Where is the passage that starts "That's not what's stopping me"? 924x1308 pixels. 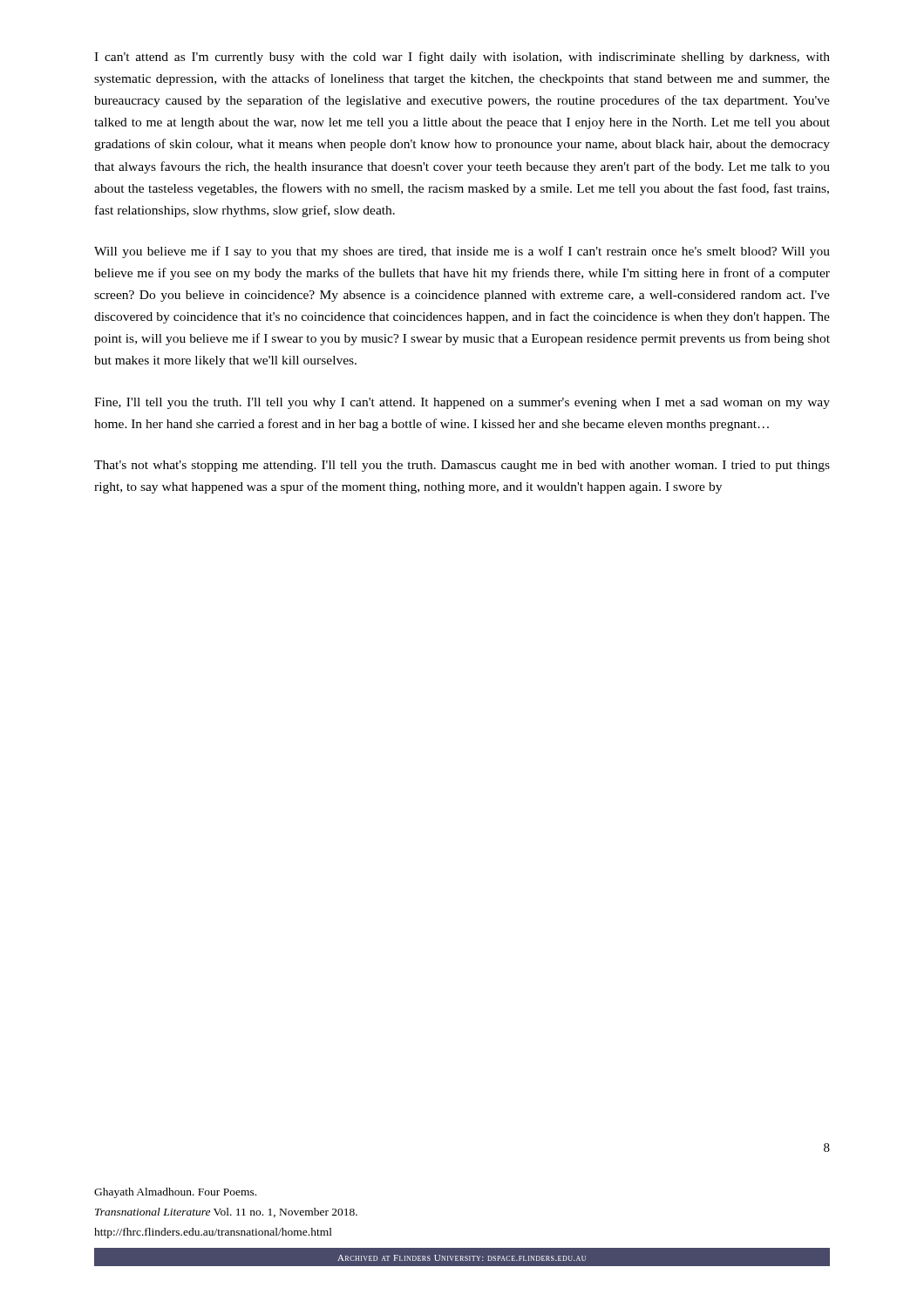462,475
